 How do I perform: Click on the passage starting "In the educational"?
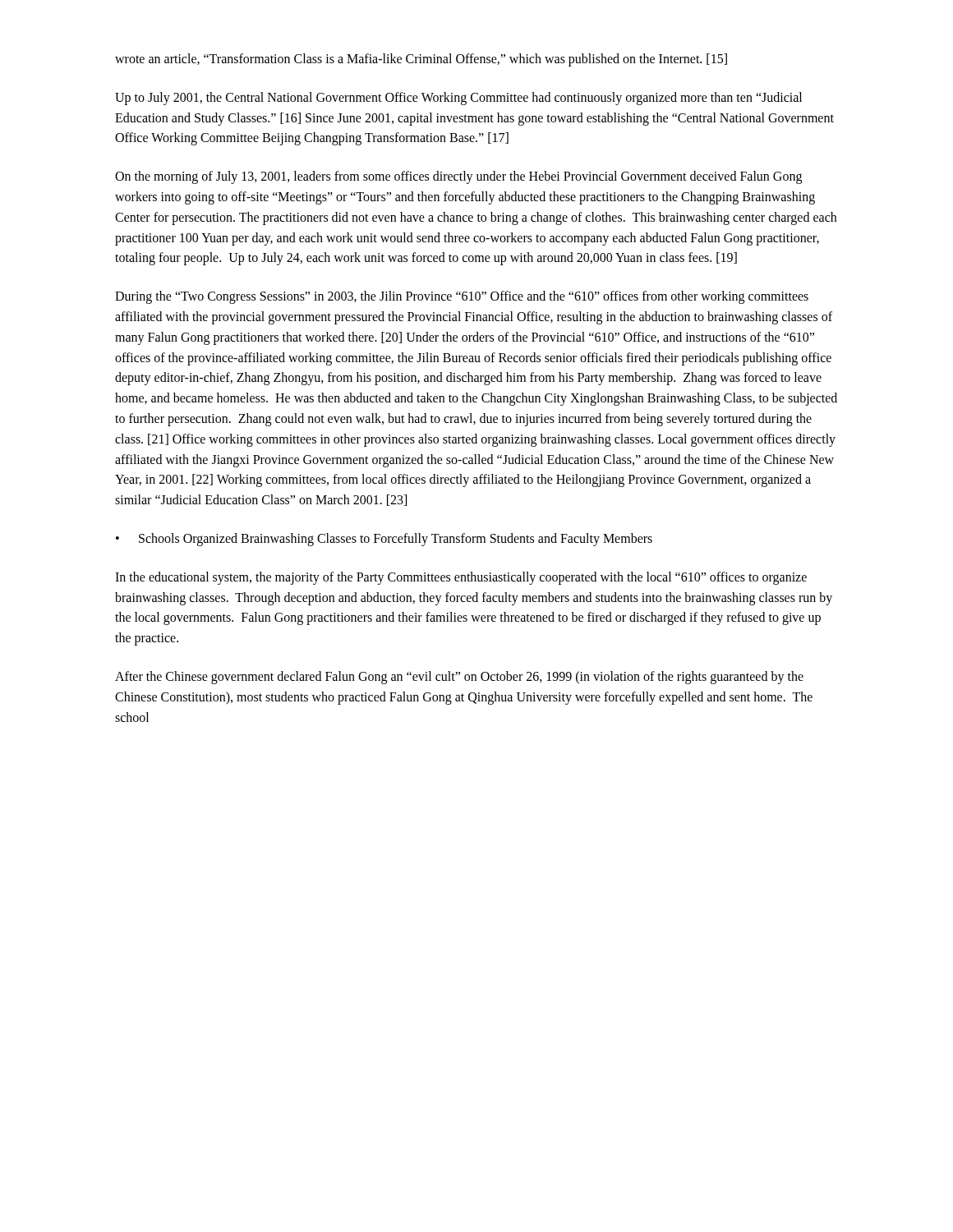tap(474, 607)
